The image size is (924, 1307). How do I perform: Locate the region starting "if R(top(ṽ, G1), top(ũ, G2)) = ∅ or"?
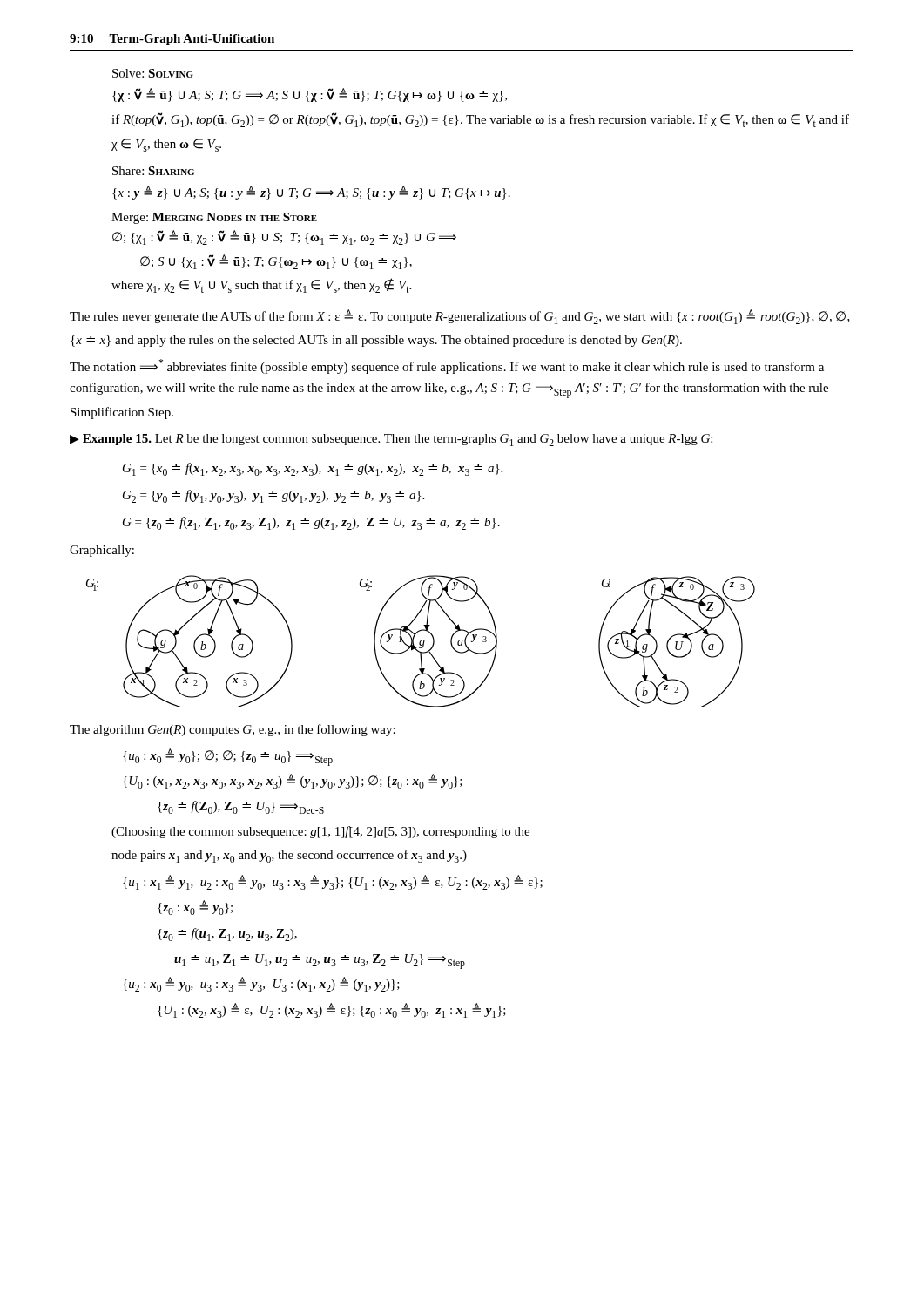coord(480,133)
